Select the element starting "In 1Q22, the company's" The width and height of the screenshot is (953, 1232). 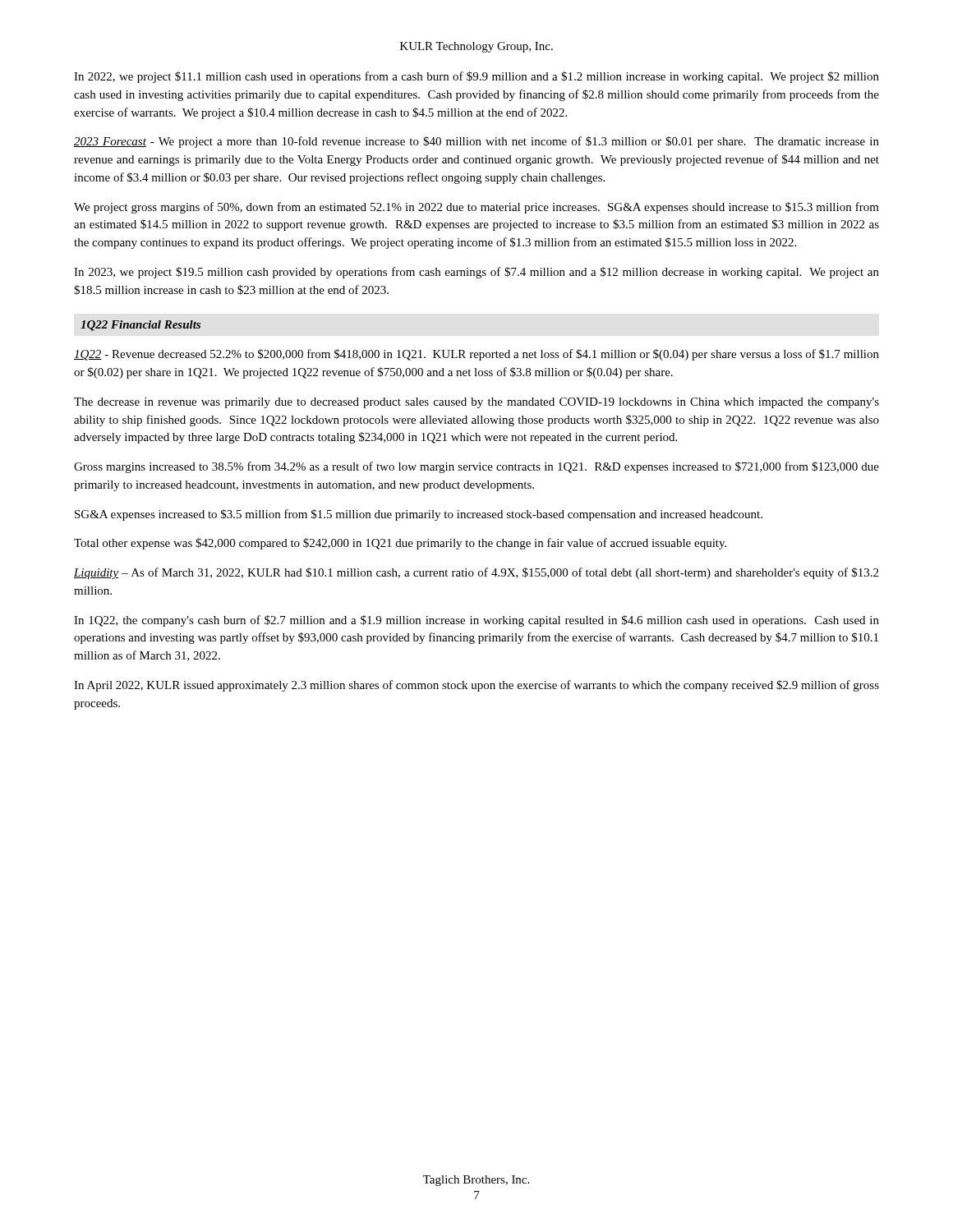coord(476,638)
